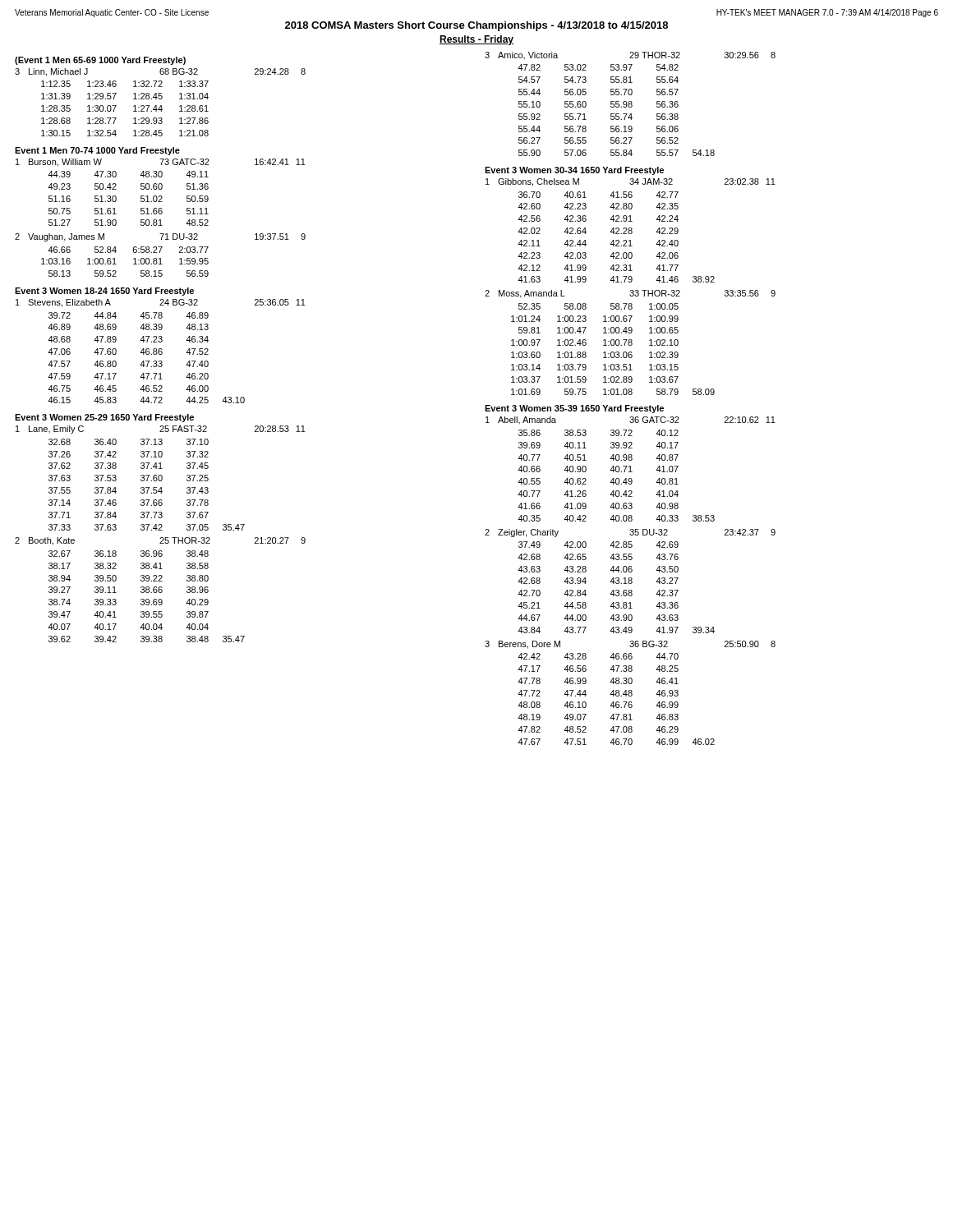Screen dimensions: 1232x953
Task: Click on the table containing "50.75"
Action: (242, 213)
